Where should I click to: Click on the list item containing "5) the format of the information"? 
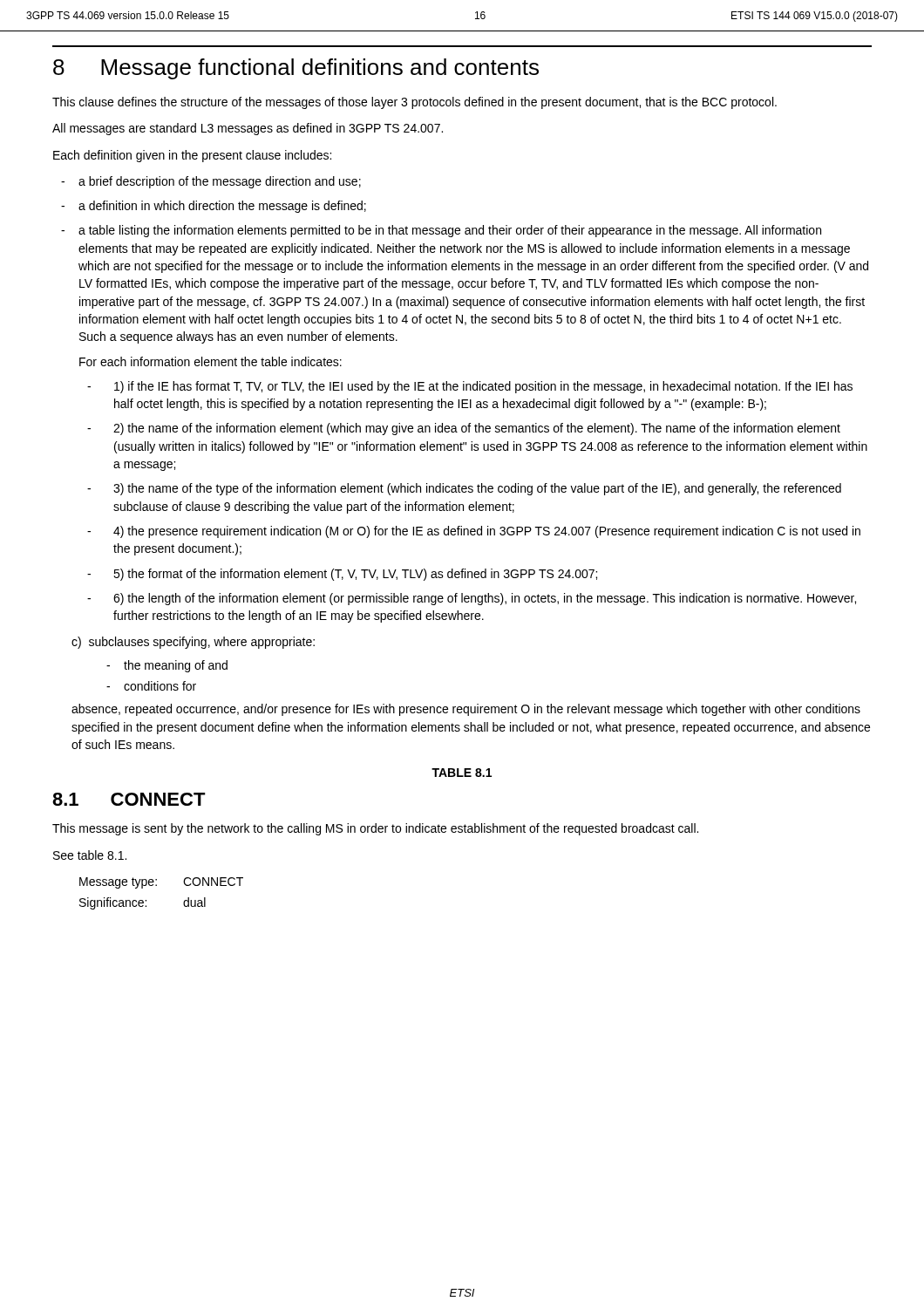point(356,573)
